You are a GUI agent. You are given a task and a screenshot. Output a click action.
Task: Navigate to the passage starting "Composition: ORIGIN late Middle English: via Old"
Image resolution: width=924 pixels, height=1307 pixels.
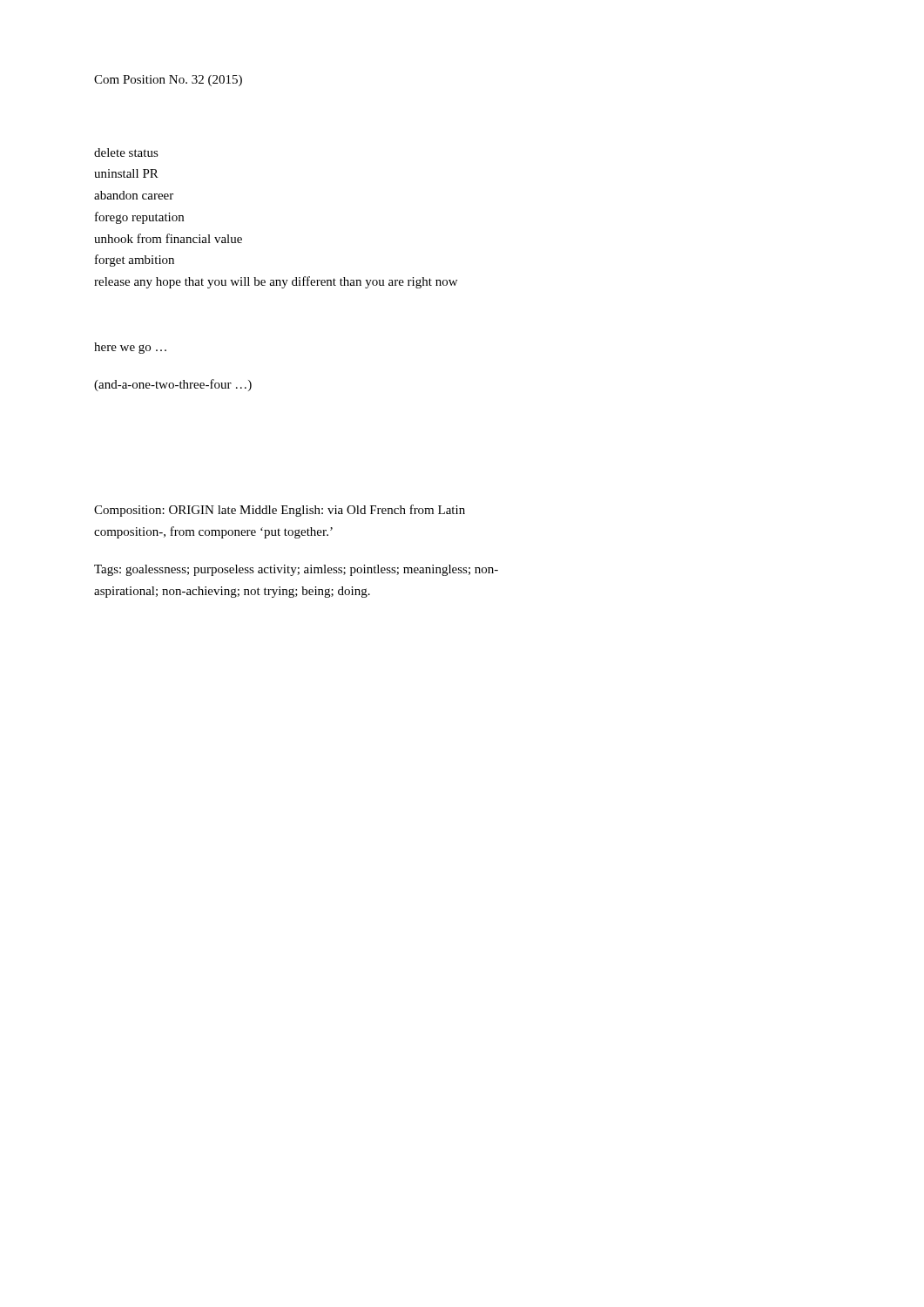tap(280, 521)
